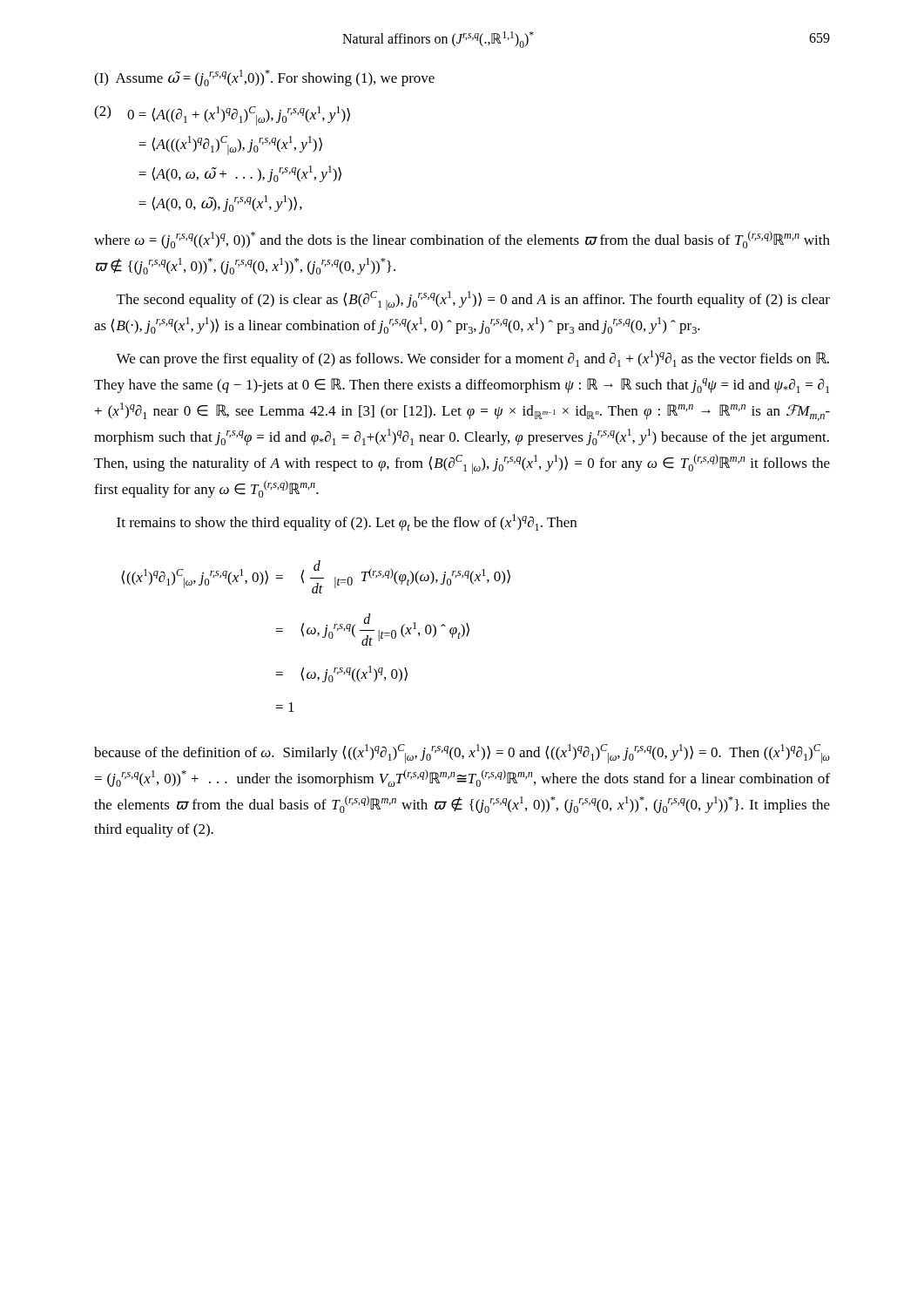
Task: Click on the text block that reads "We can prove the first equality of (2)"
Action: pyautogui.click(x=462, y=424)
